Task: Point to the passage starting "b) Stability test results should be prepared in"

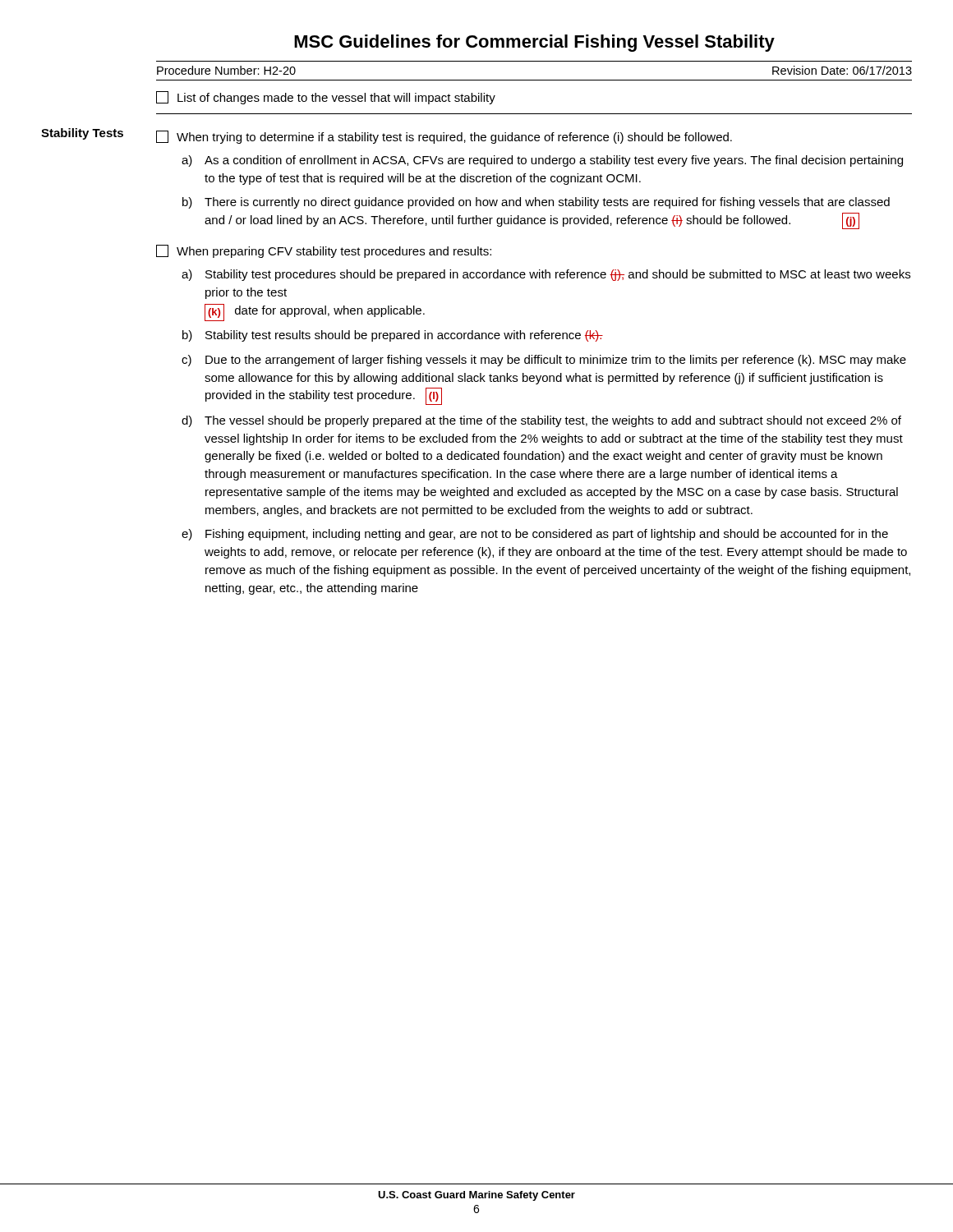Action: pyautogui.click(x=547, y=335)
